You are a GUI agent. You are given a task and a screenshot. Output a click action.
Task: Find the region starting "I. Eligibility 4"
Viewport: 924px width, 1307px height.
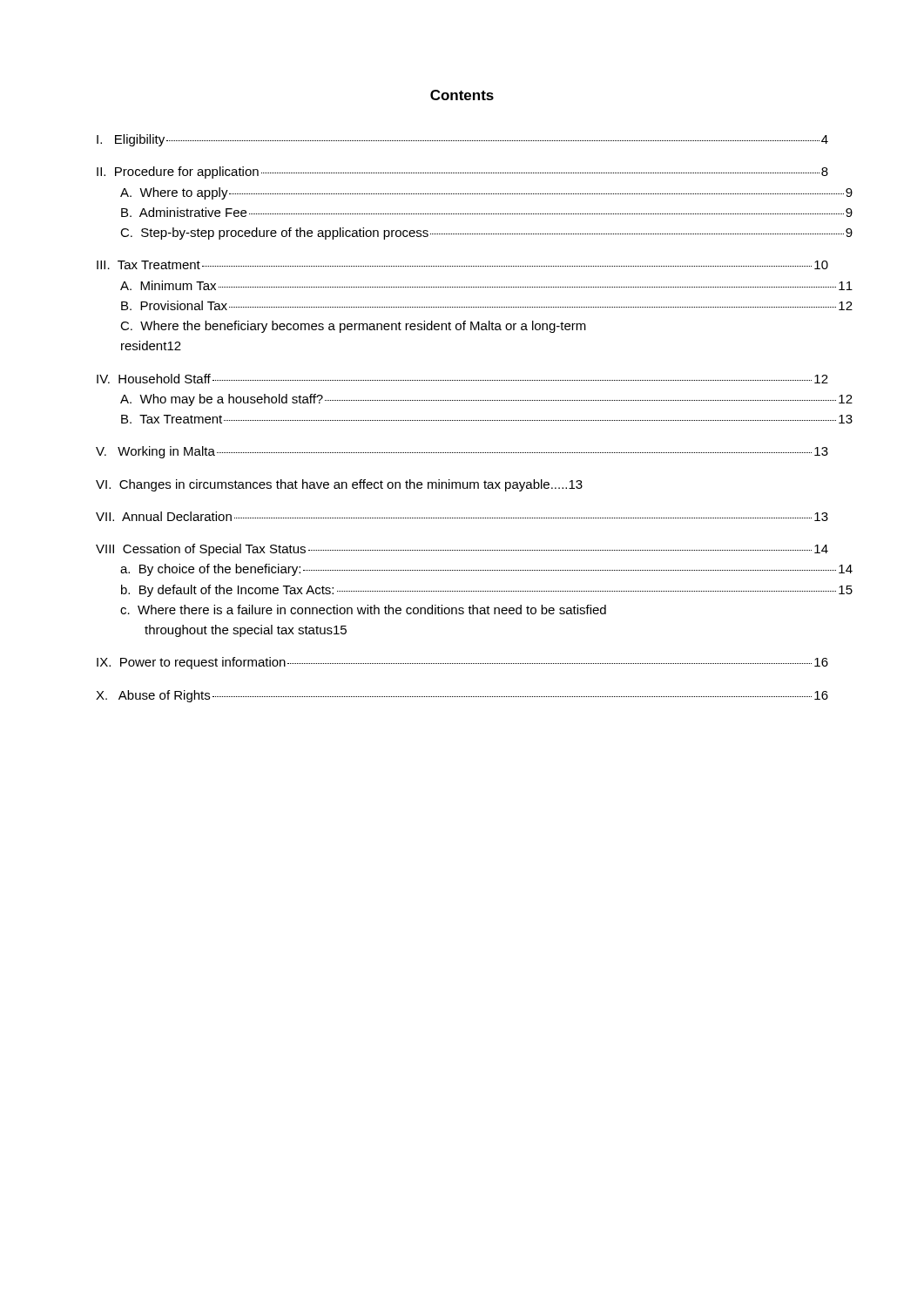pyautogui.click(x=462, y=139)
